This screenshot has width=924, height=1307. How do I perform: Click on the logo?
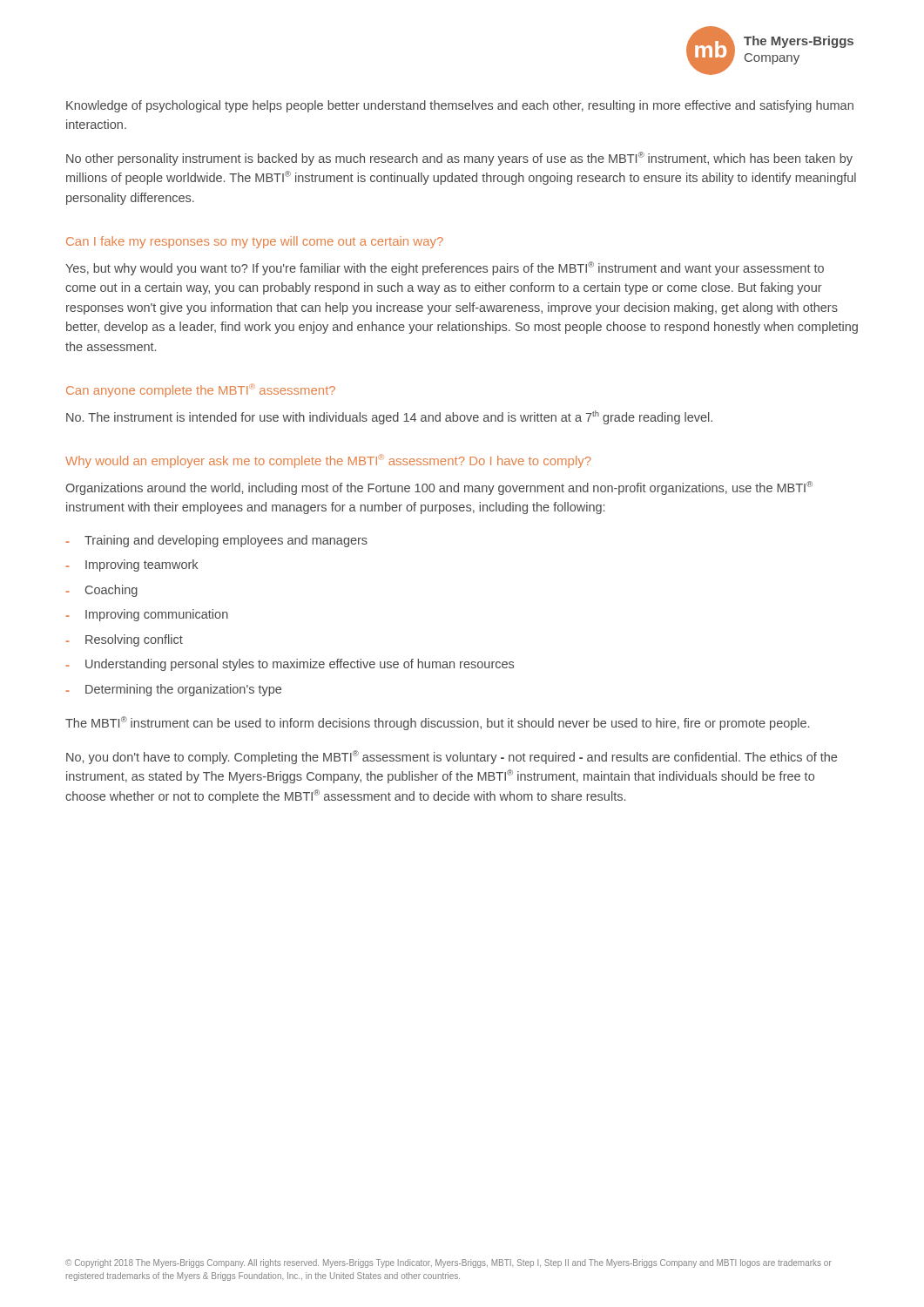click(x=772, y=54)
